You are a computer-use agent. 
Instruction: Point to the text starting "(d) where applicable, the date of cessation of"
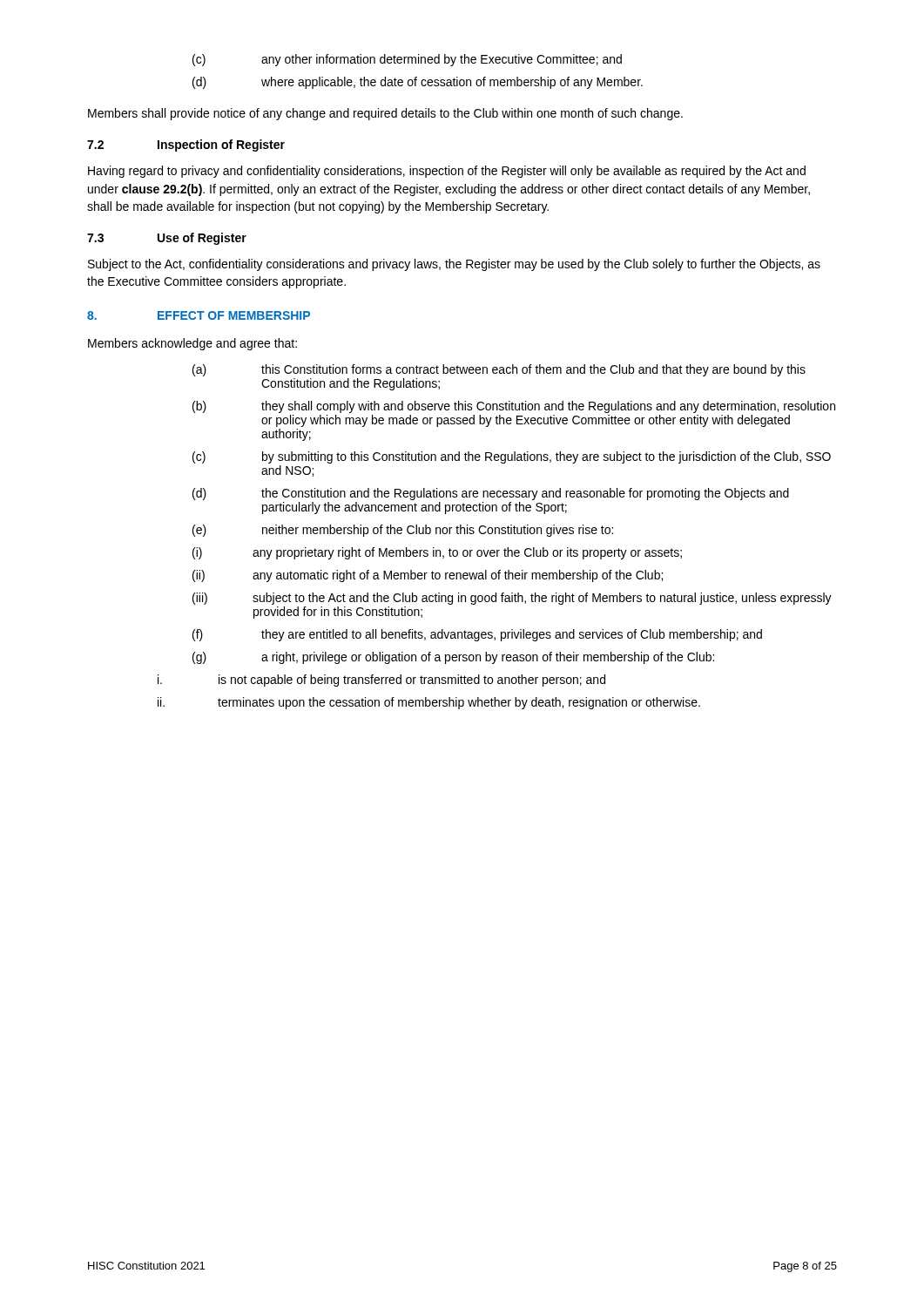pos(462,82)
